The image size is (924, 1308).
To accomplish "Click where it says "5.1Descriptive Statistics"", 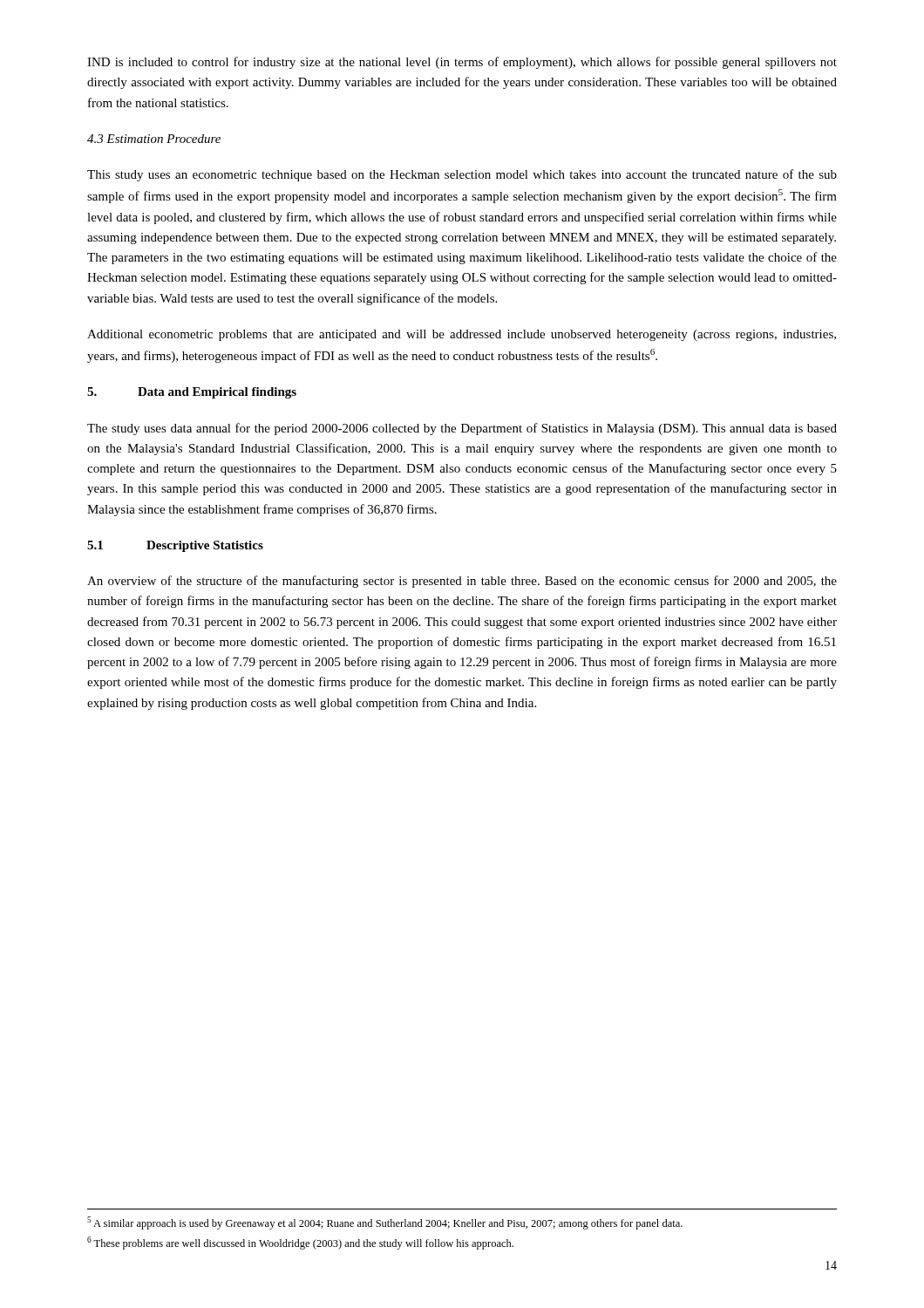I will [175, 546].
